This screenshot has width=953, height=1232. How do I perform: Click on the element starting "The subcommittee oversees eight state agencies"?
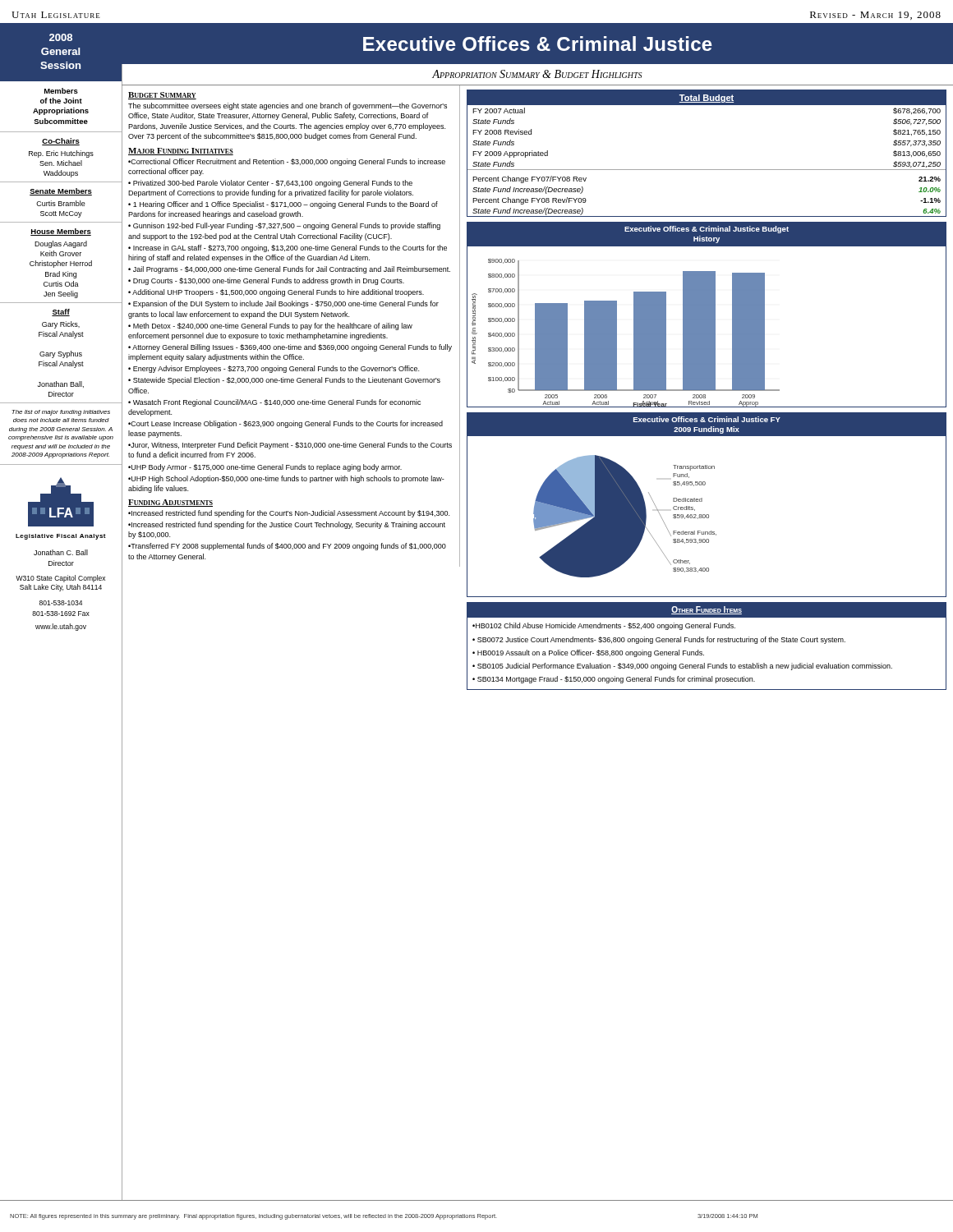(288, 121)
